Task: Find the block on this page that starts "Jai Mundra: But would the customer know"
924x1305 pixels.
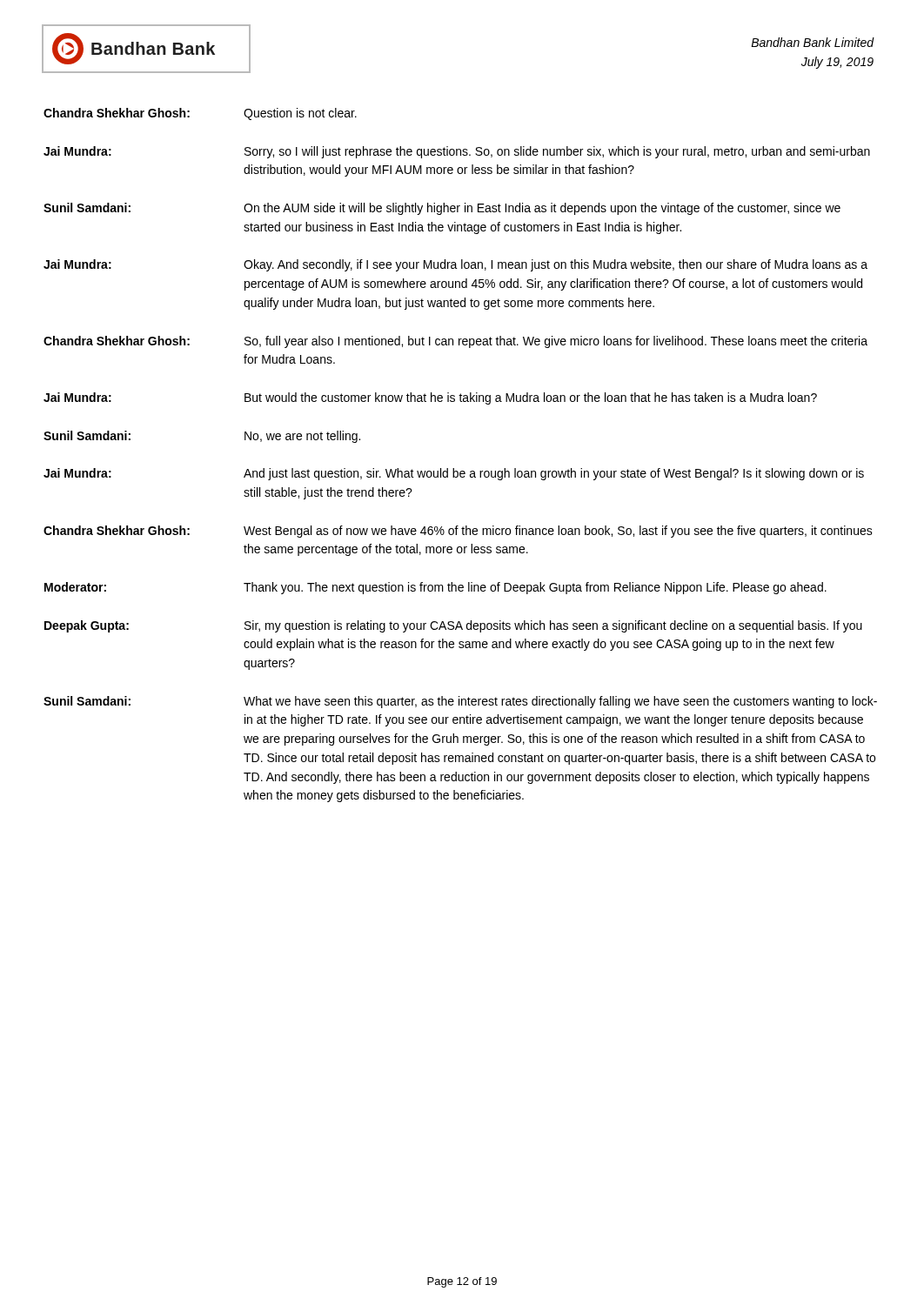Action: (462, 398)
